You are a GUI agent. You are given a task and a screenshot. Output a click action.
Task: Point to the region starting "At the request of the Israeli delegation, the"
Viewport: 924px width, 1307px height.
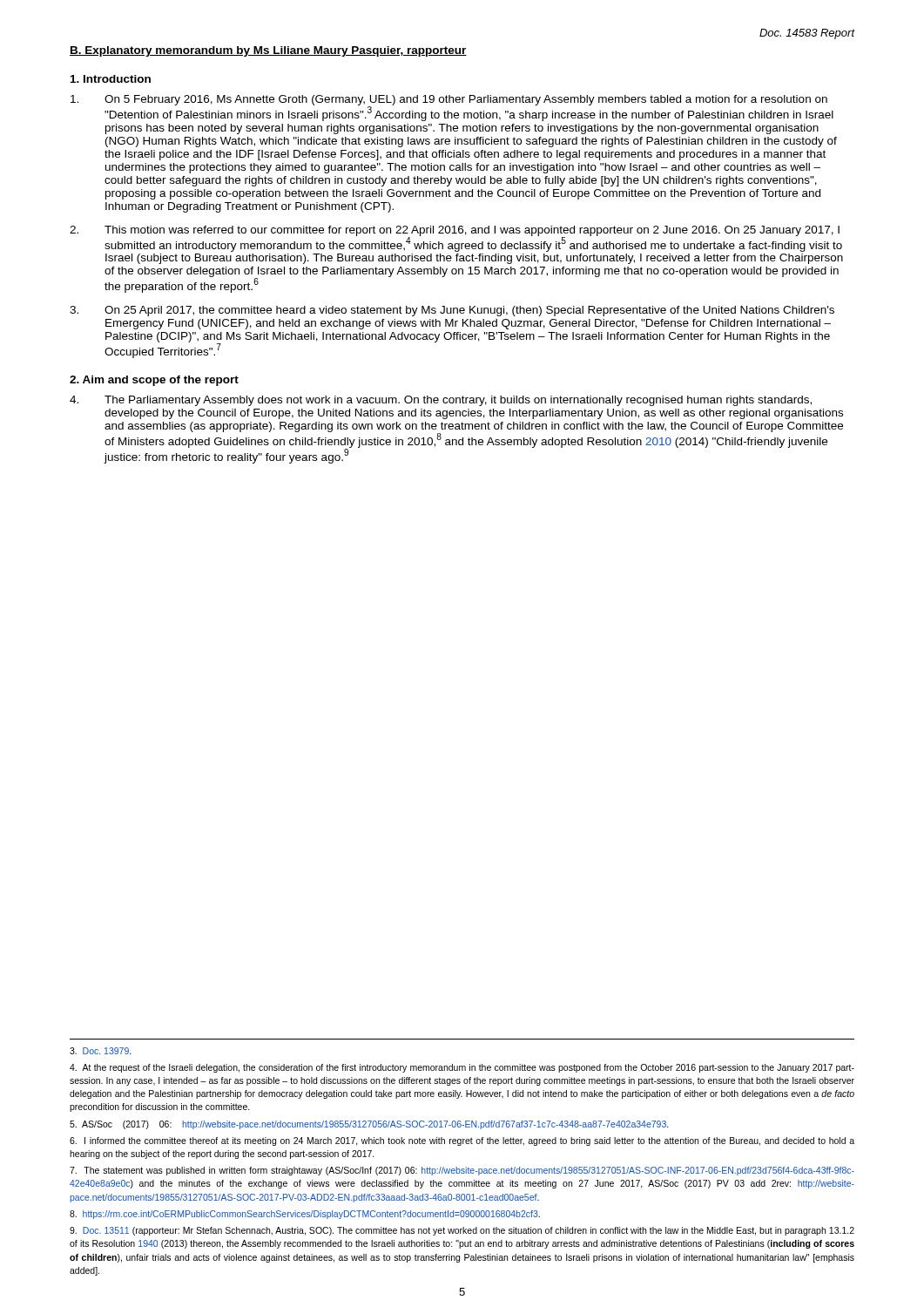462,1087
